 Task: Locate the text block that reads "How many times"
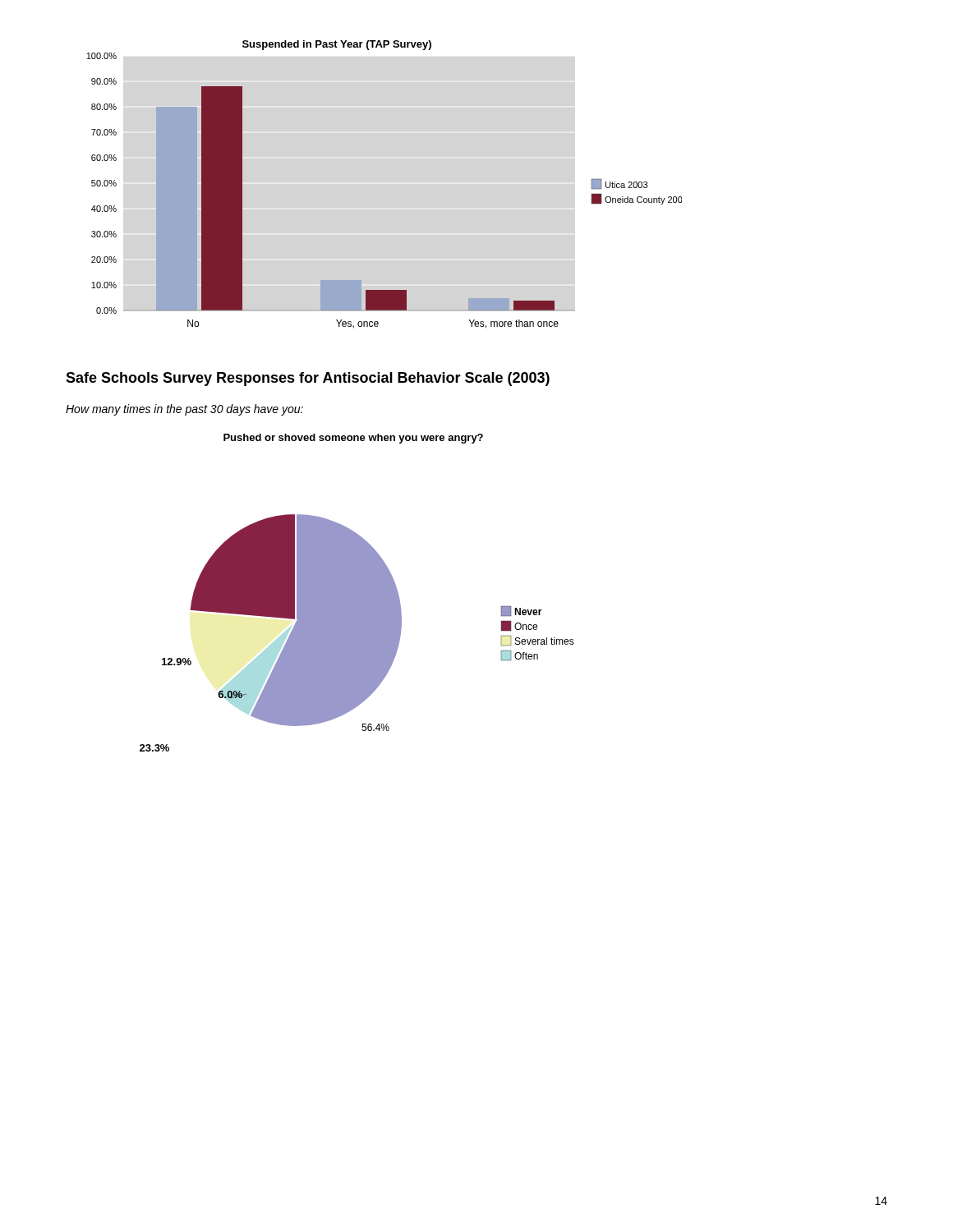(x=185, y=409)
